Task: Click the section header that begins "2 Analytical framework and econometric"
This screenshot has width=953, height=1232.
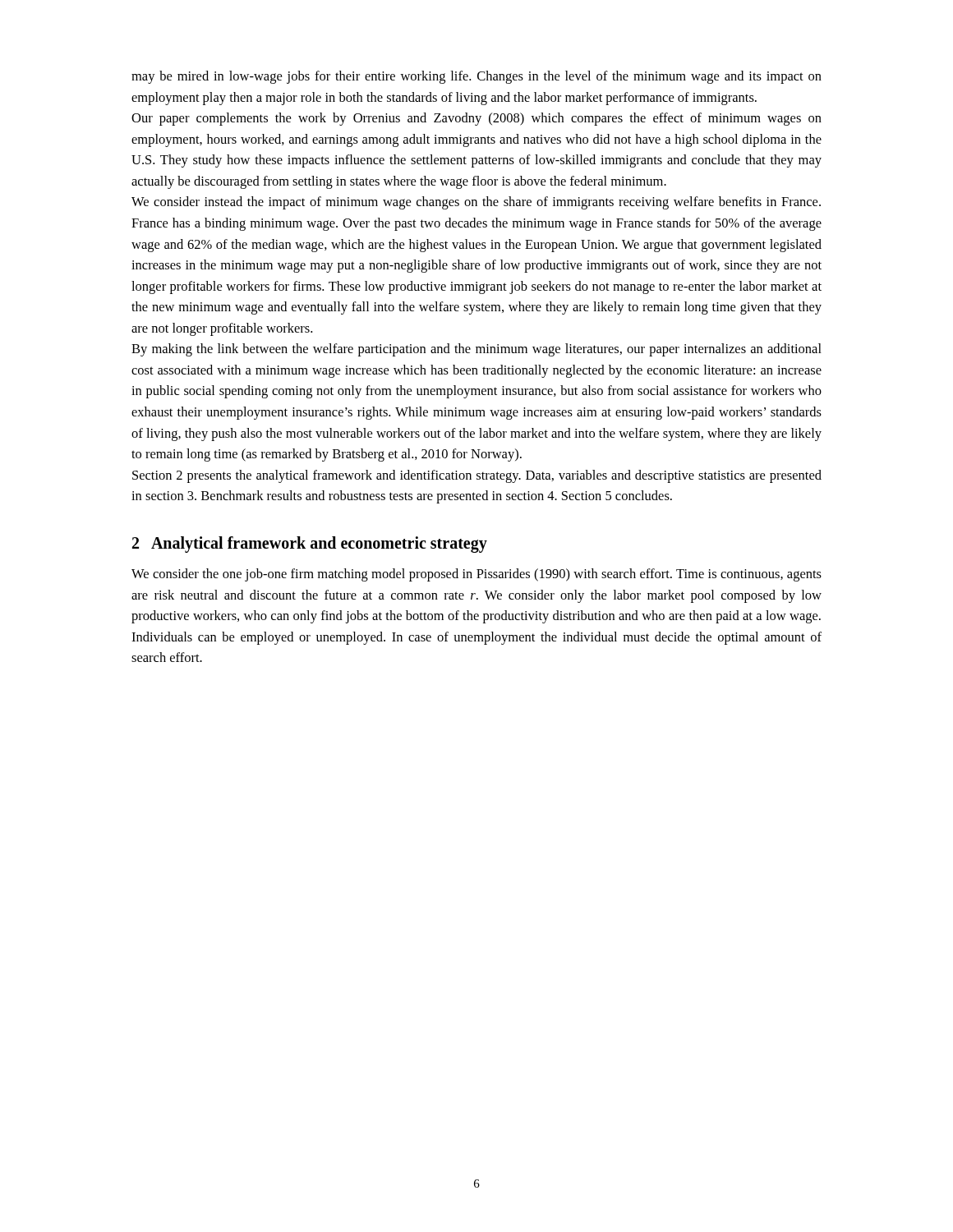Action: click(309, 543)
